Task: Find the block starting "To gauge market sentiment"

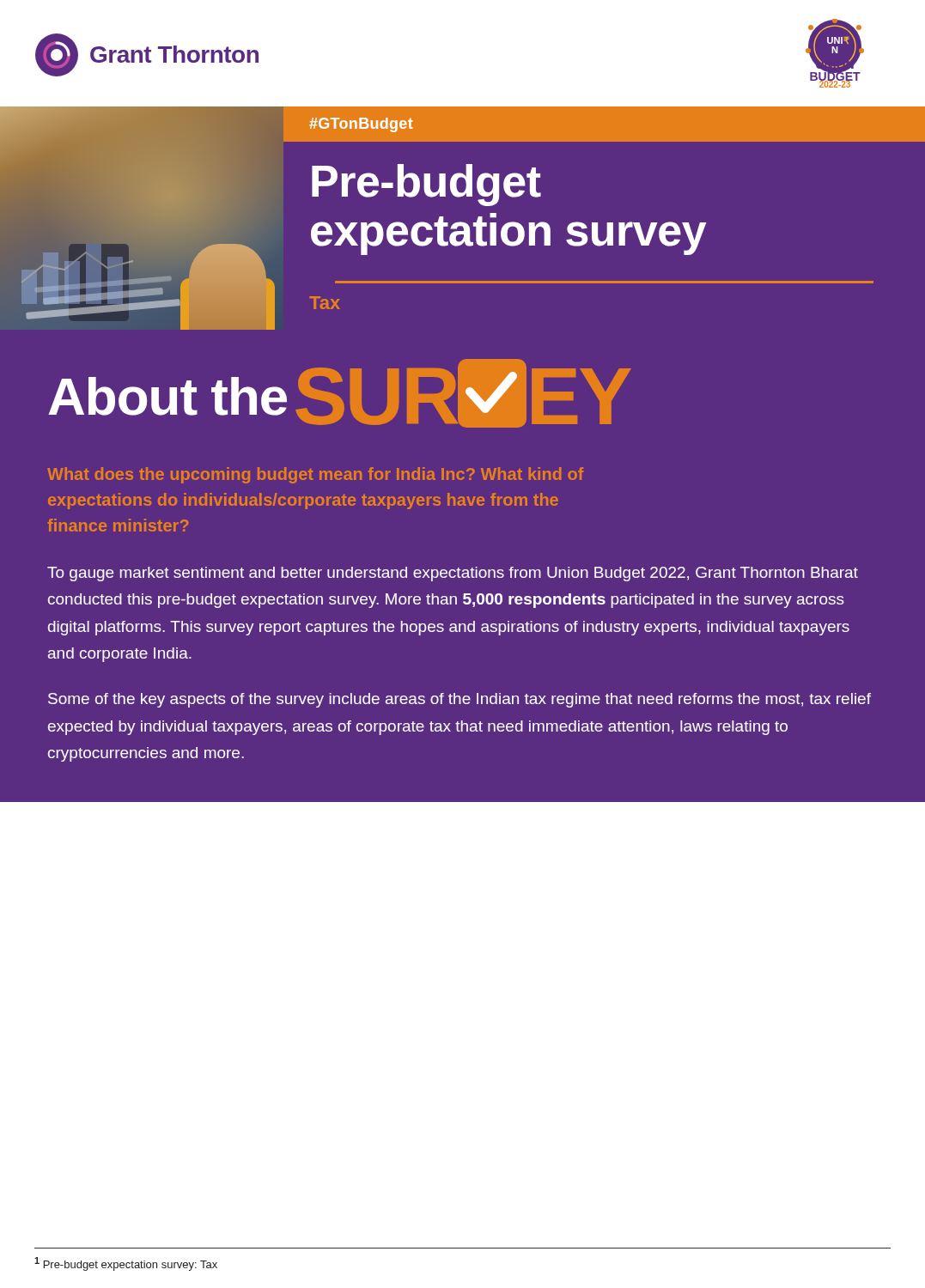Action: (x=453, y=613)
